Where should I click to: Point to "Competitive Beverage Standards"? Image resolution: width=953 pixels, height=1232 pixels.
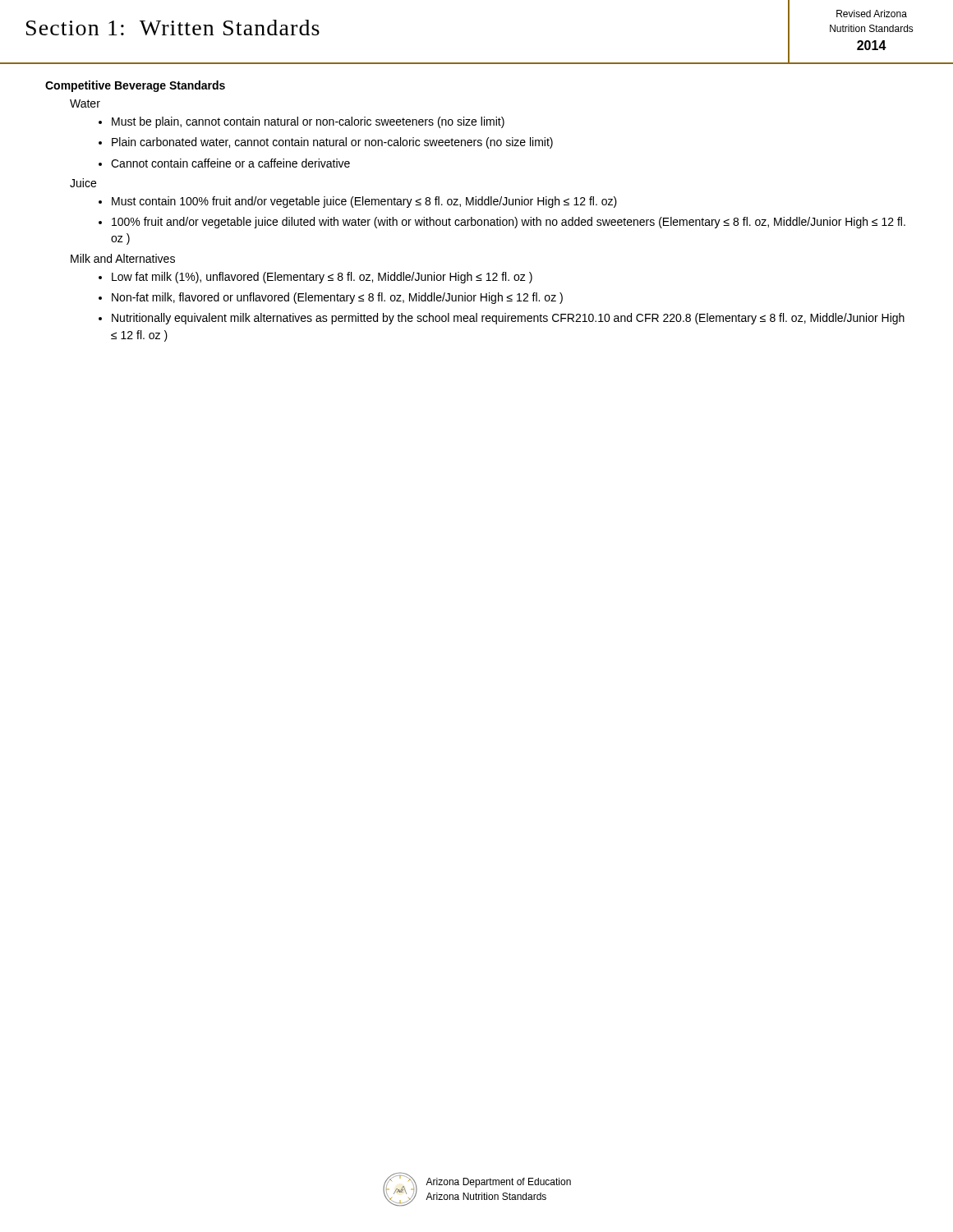click(135, 85)
